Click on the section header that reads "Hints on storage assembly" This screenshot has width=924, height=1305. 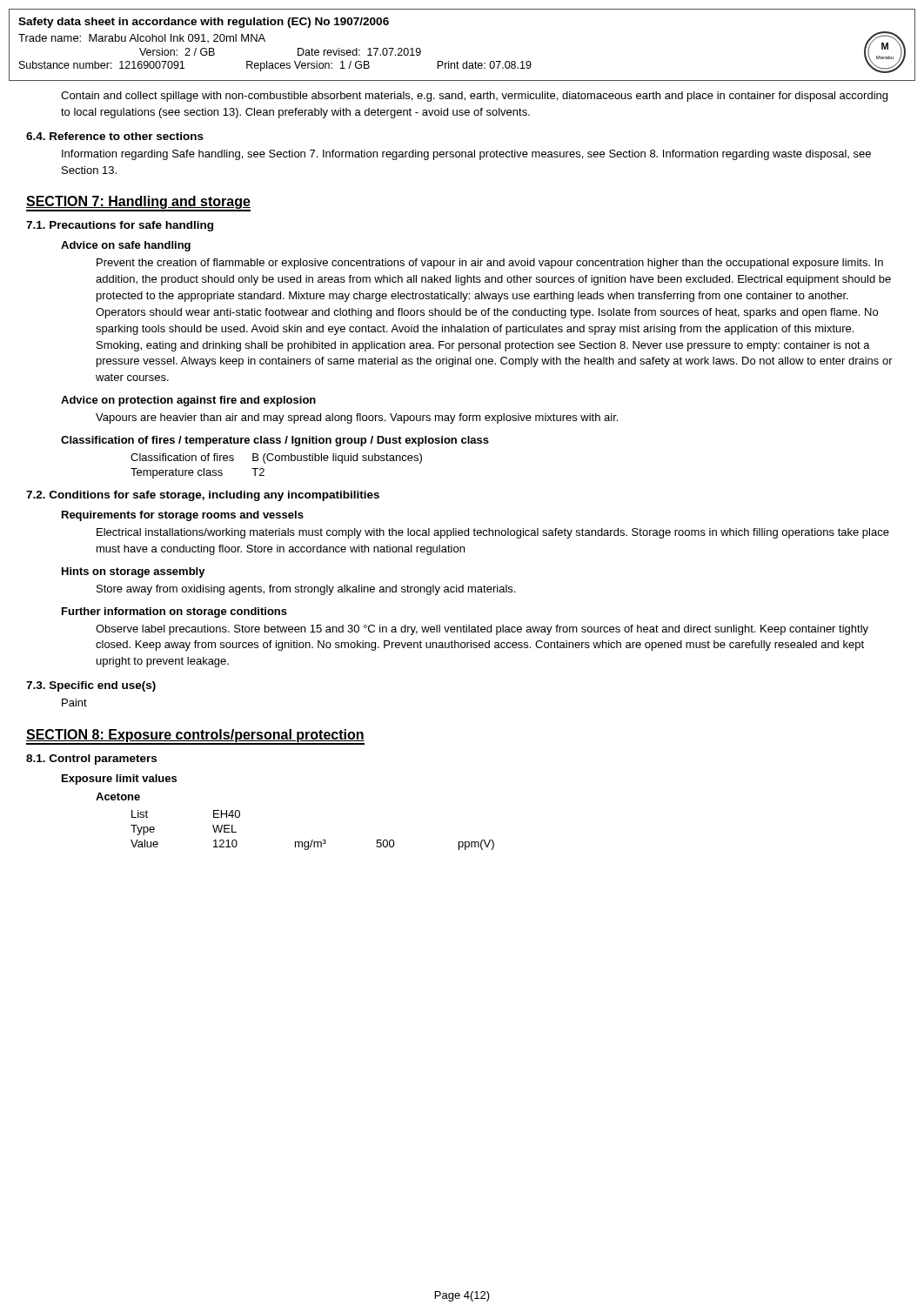pos(133,571)
